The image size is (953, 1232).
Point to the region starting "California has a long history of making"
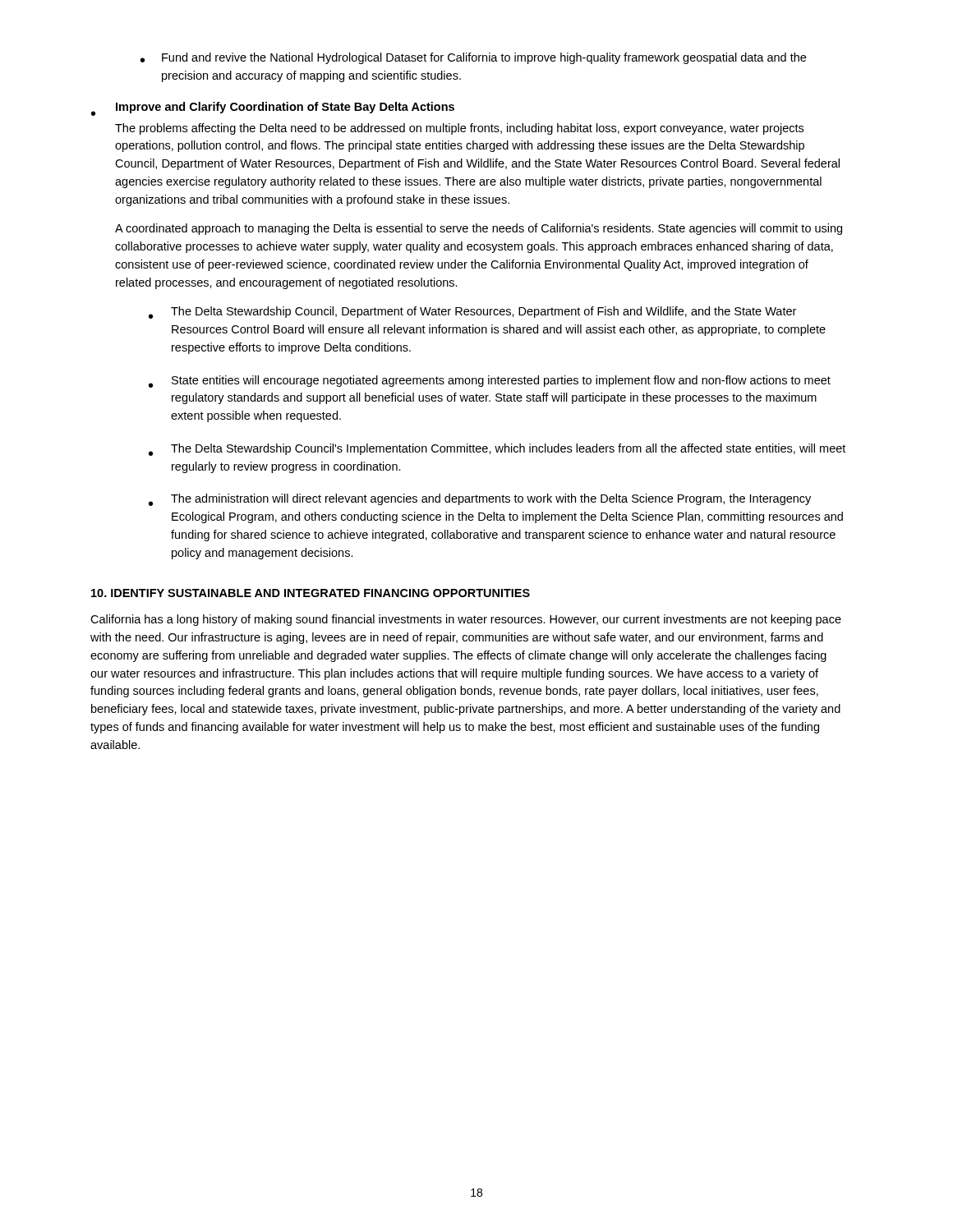468,683
